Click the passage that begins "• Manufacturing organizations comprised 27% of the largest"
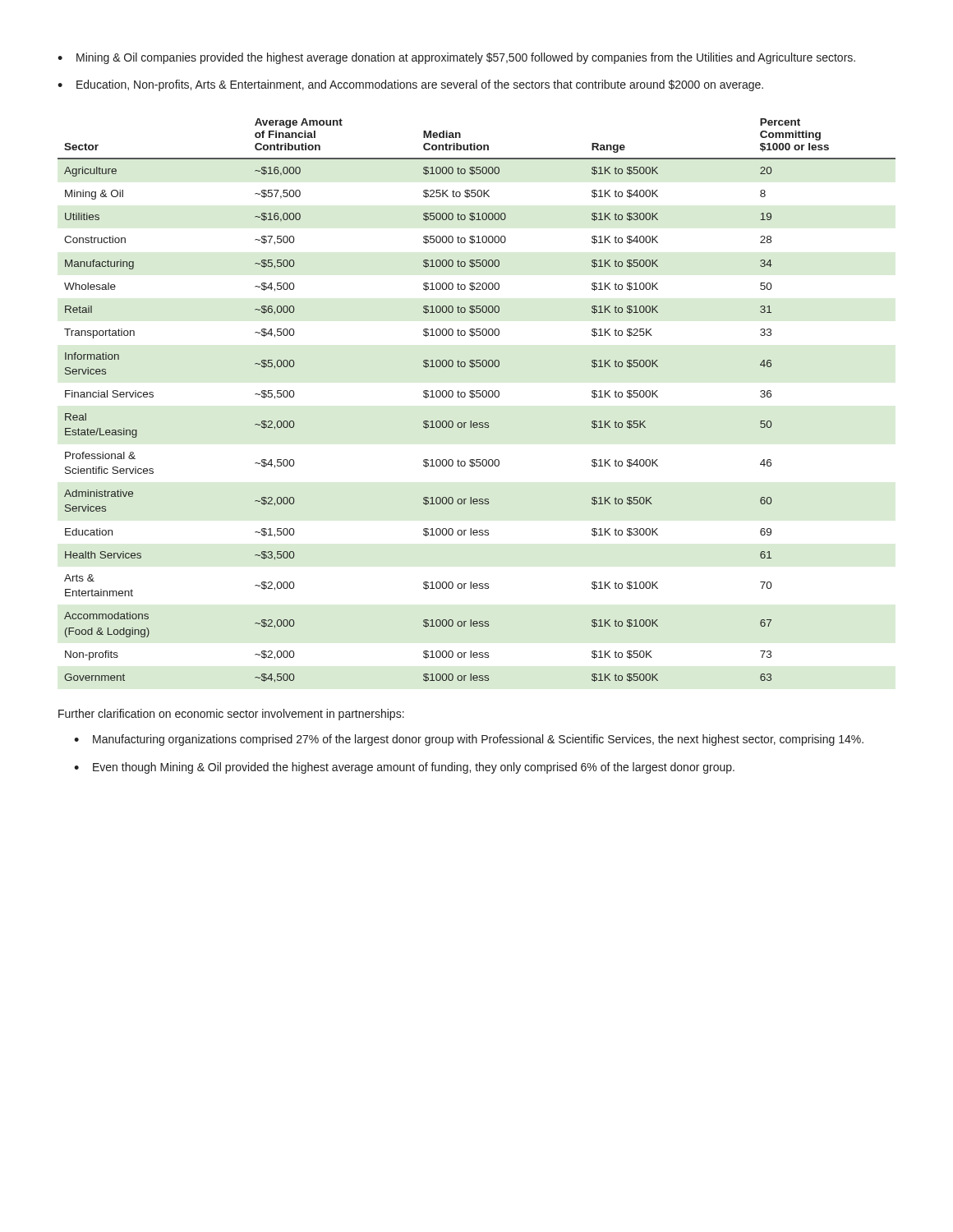The height and width of the screenshot is (1232, 953). tap(469, 741)
